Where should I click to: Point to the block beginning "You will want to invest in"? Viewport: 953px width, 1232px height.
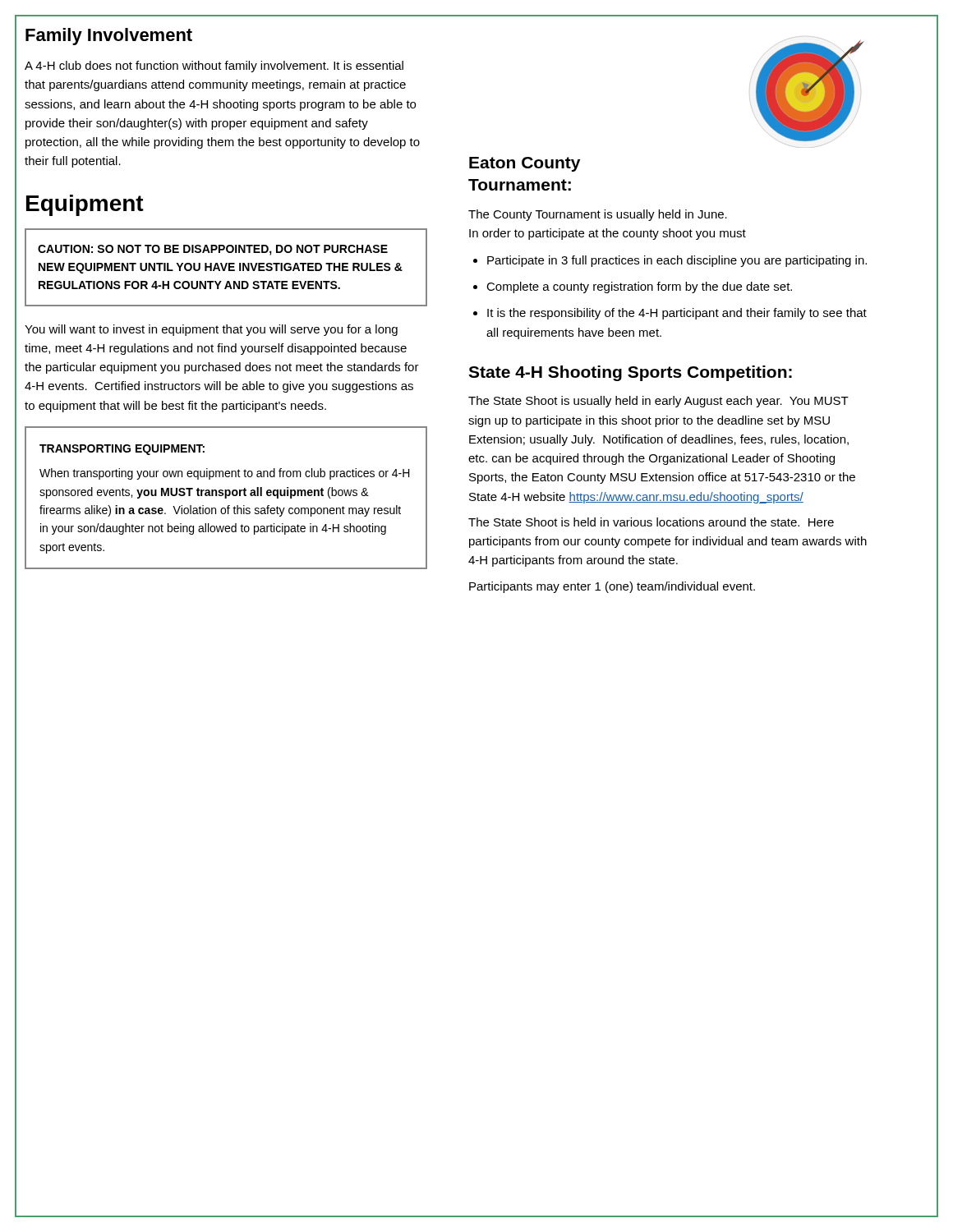click(x=222, y=367)
